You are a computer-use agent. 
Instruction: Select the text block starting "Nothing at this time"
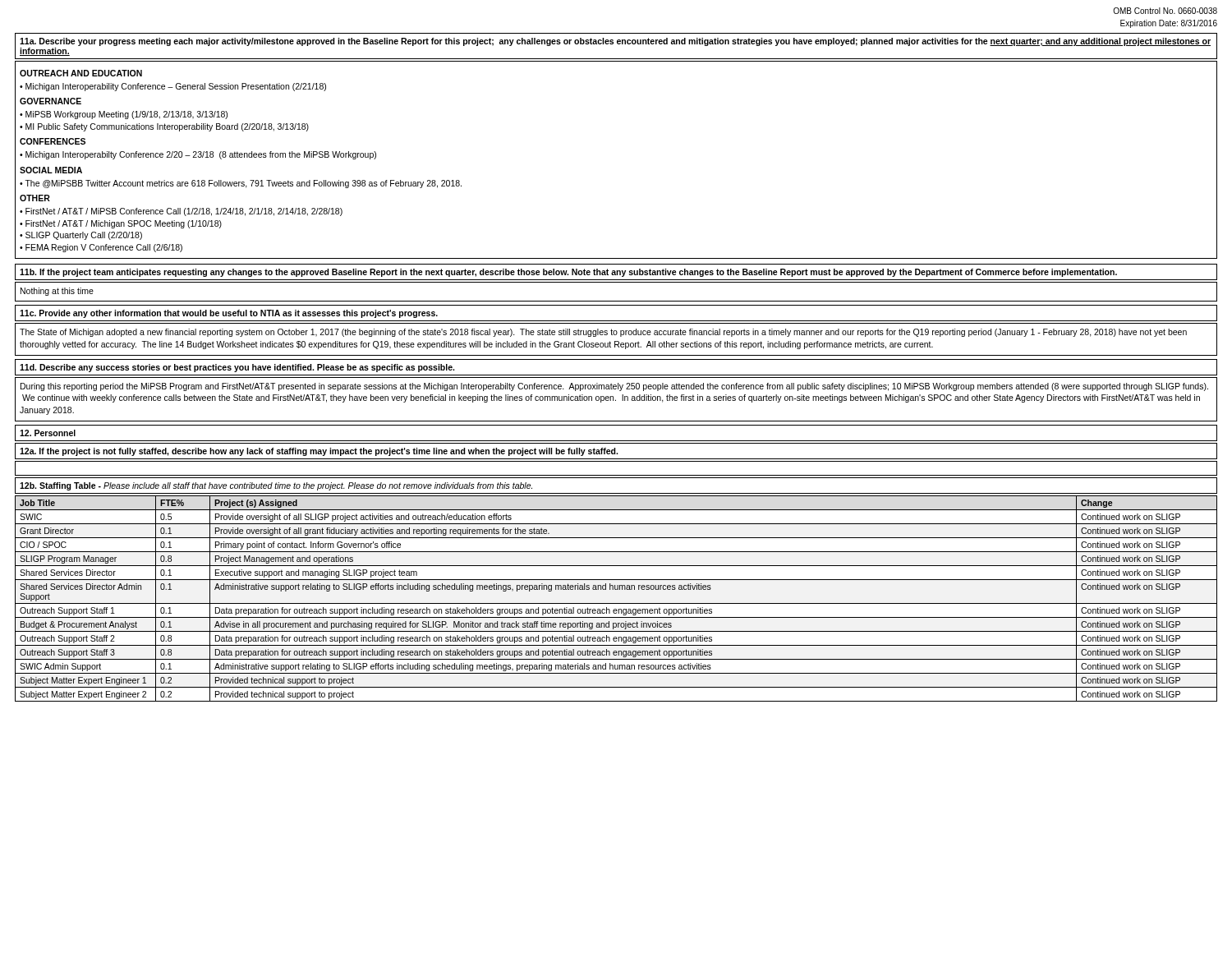(x=57, y=291)
